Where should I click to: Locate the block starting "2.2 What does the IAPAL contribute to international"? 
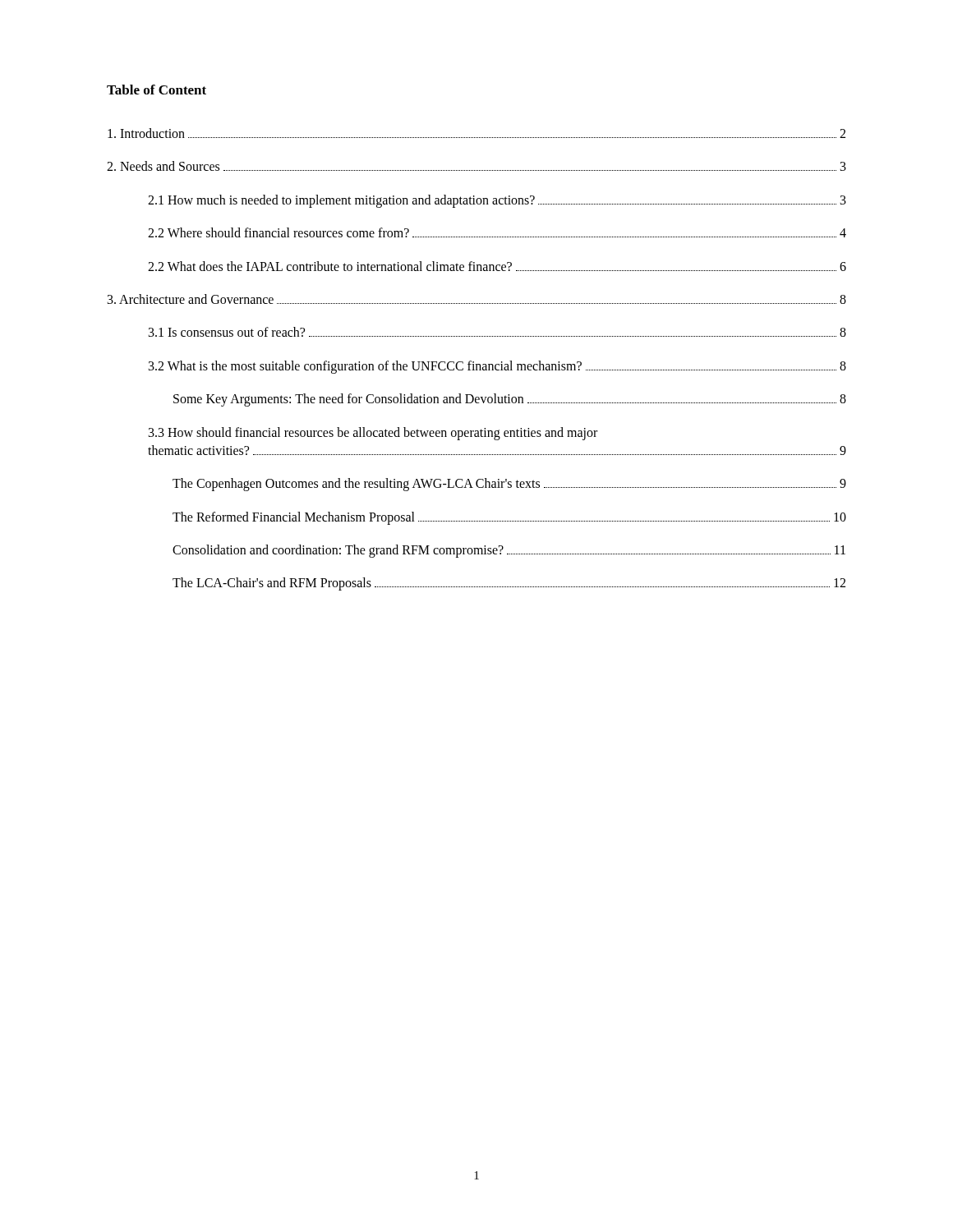[497, 267]
